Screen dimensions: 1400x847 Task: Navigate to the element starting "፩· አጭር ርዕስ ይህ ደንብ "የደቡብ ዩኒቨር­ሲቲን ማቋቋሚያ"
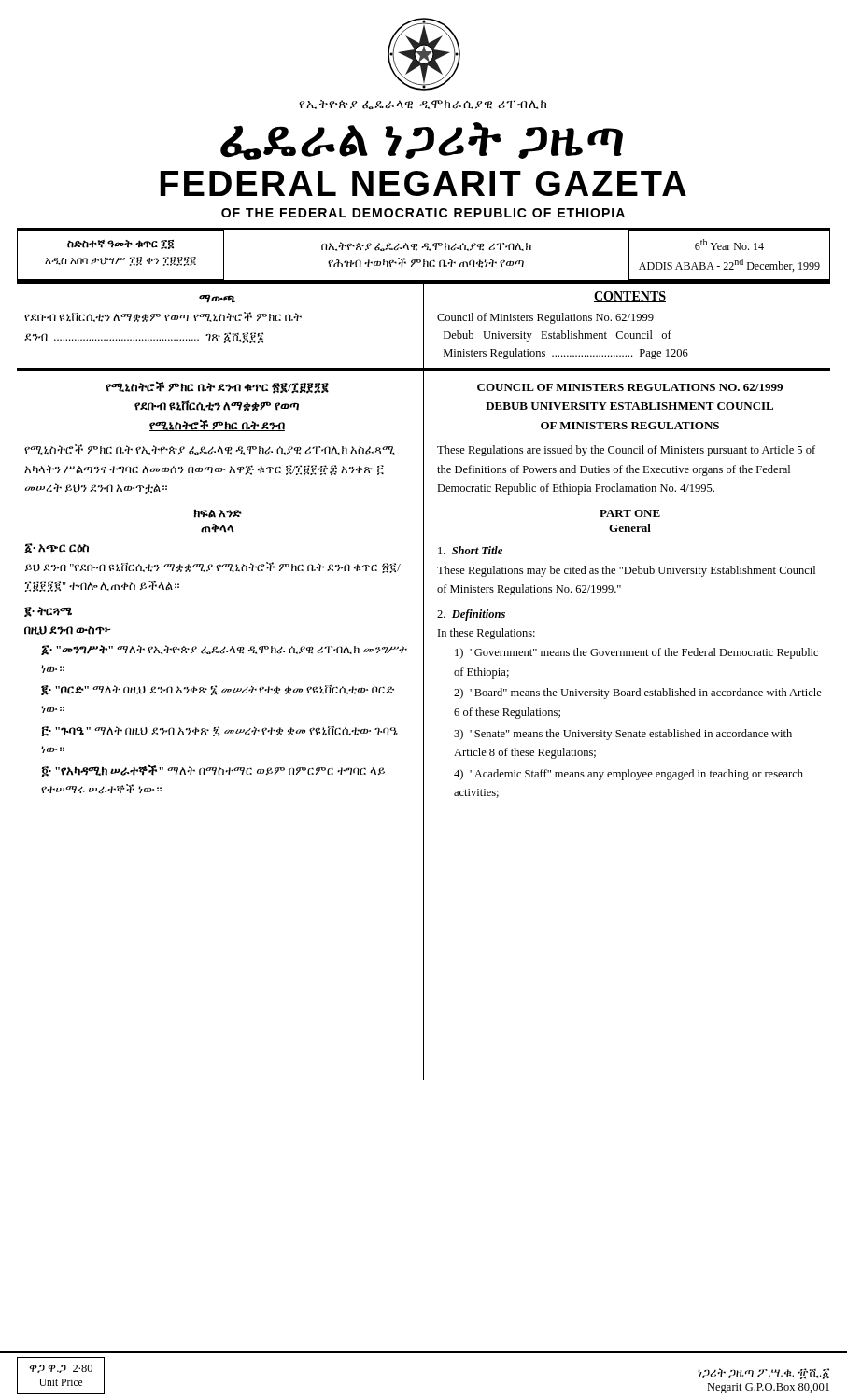click(x=212, y=567)
